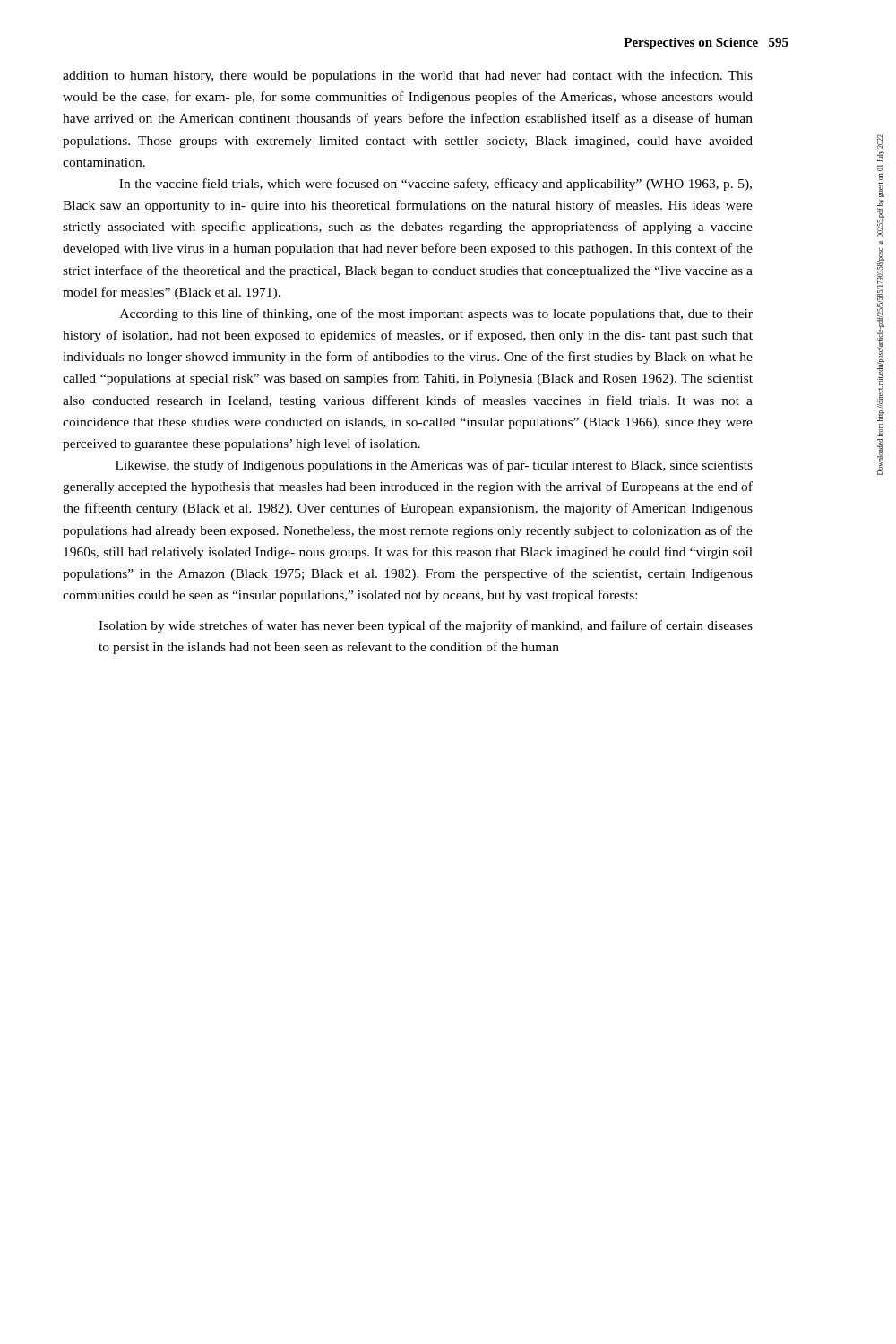Locate the block of text that opens with "Isolation by wide"

click(426, 637)
